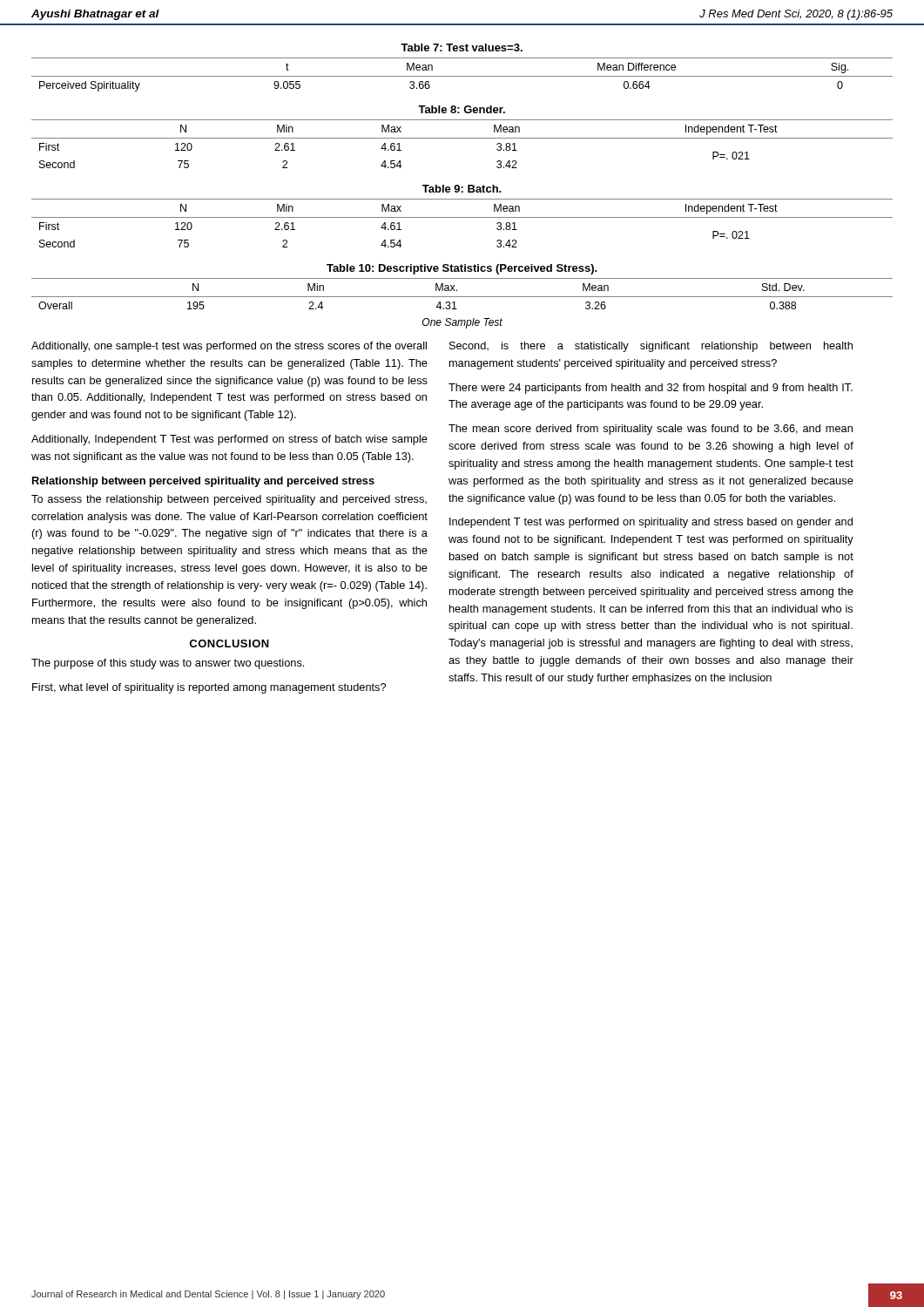Where is the passage that starts "Second, is there a"?
The height and width of the screenshot is (1307, 924).
651,354
